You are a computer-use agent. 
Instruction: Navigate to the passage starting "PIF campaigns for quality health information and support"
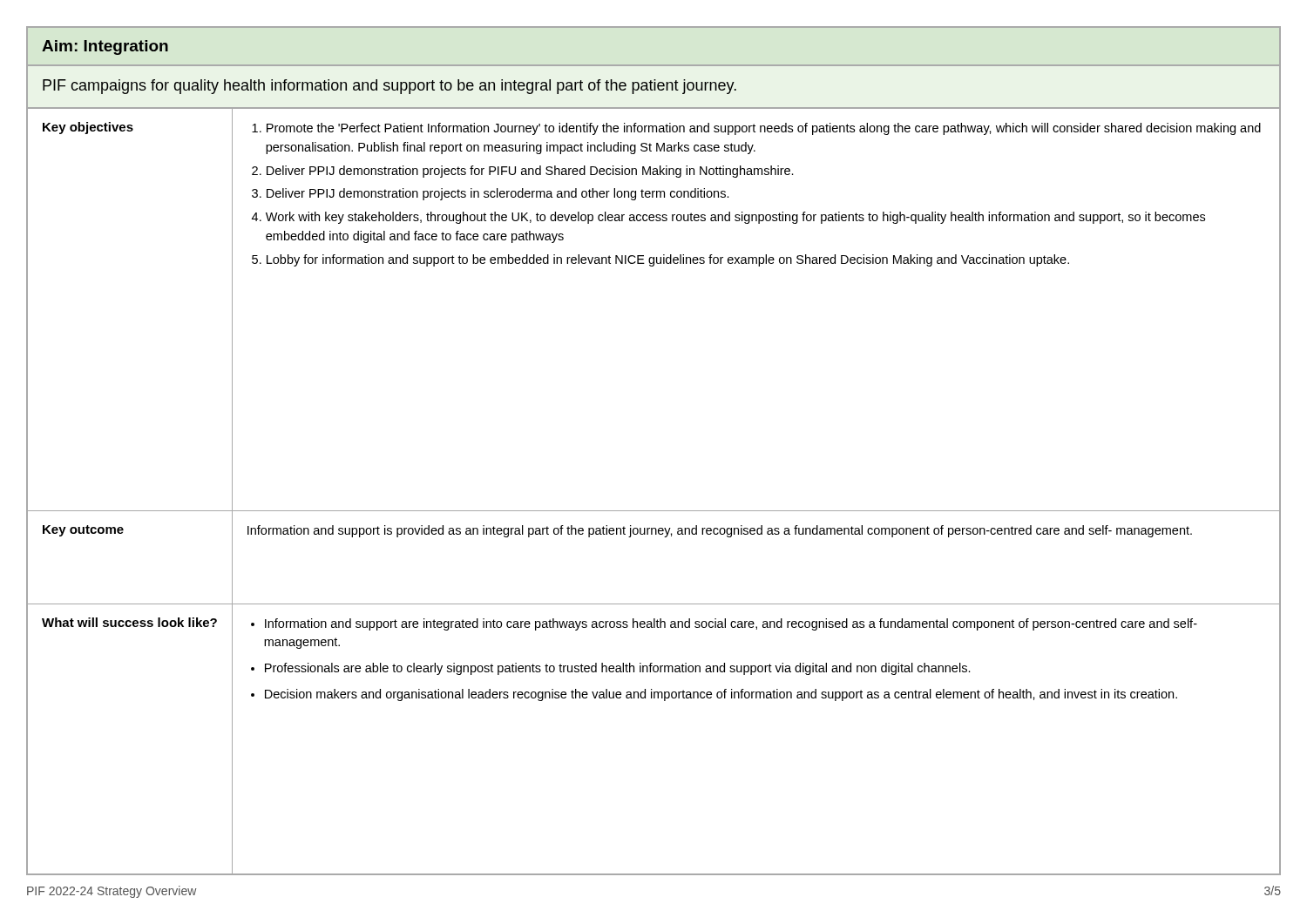point(390,85)
